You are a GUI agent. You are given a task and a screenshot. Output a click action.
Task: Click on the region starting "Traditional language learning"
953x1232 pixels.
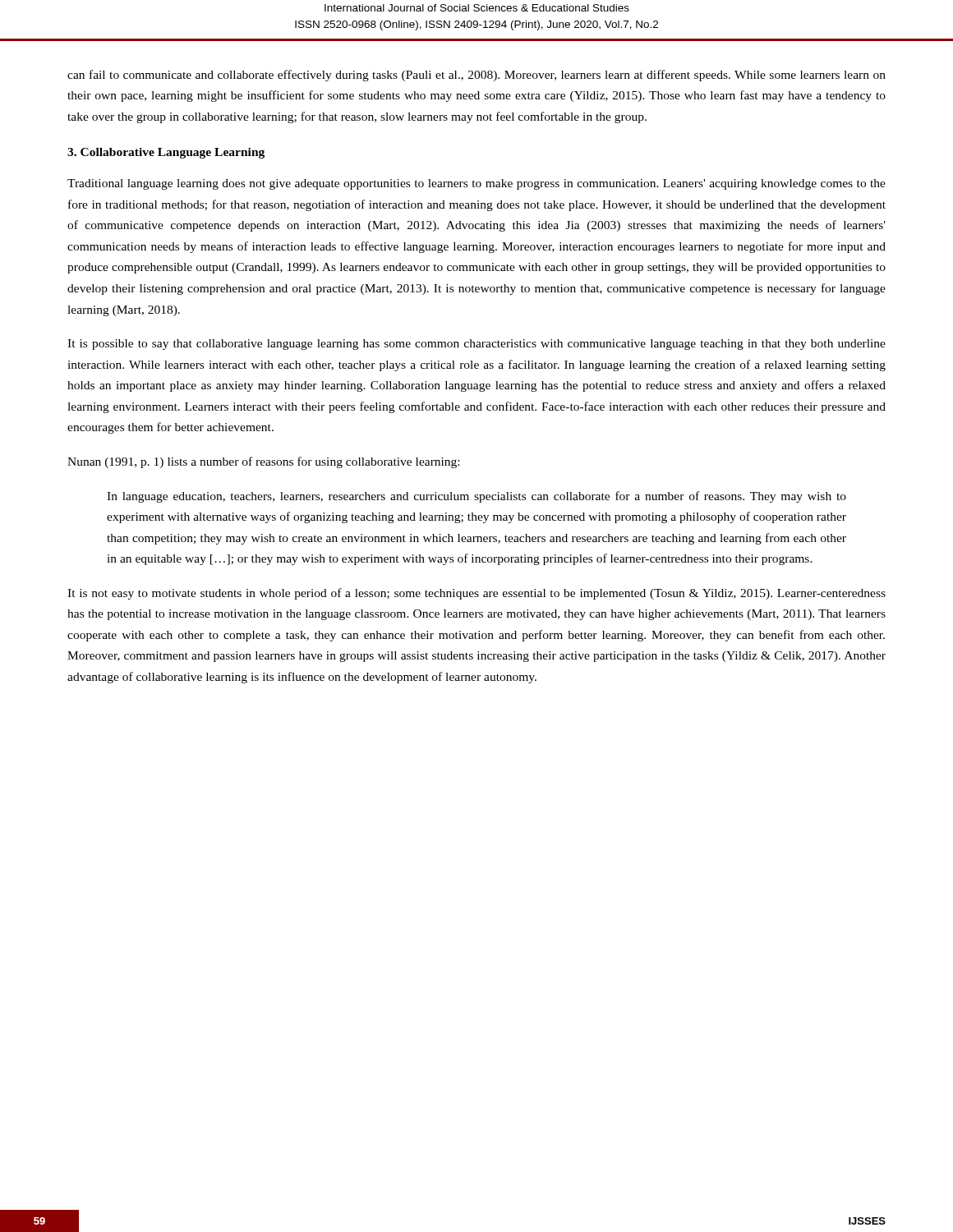(476, 246)
